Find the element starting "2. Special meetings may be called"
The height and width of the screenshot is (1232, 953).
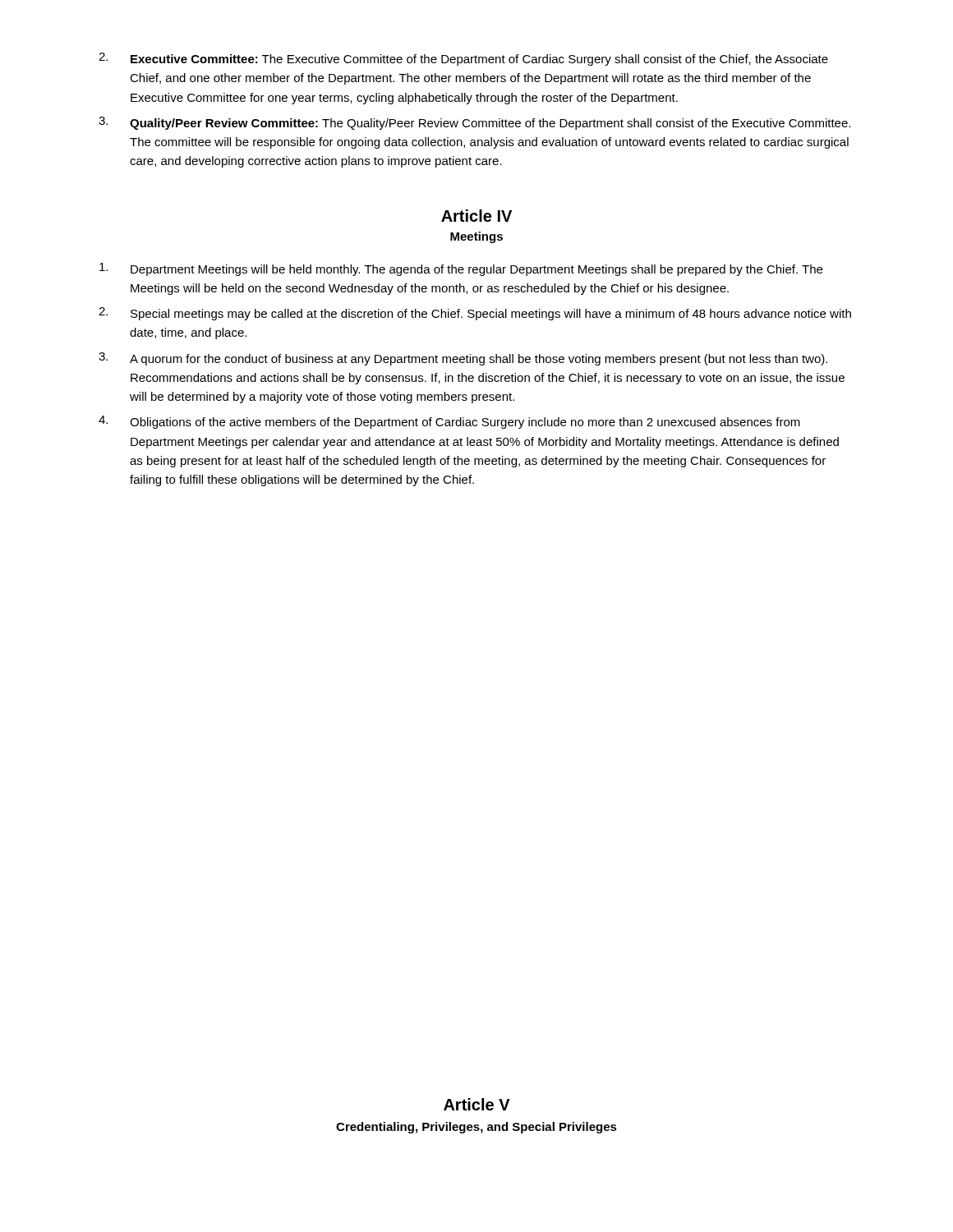click(x=476, y=323)
